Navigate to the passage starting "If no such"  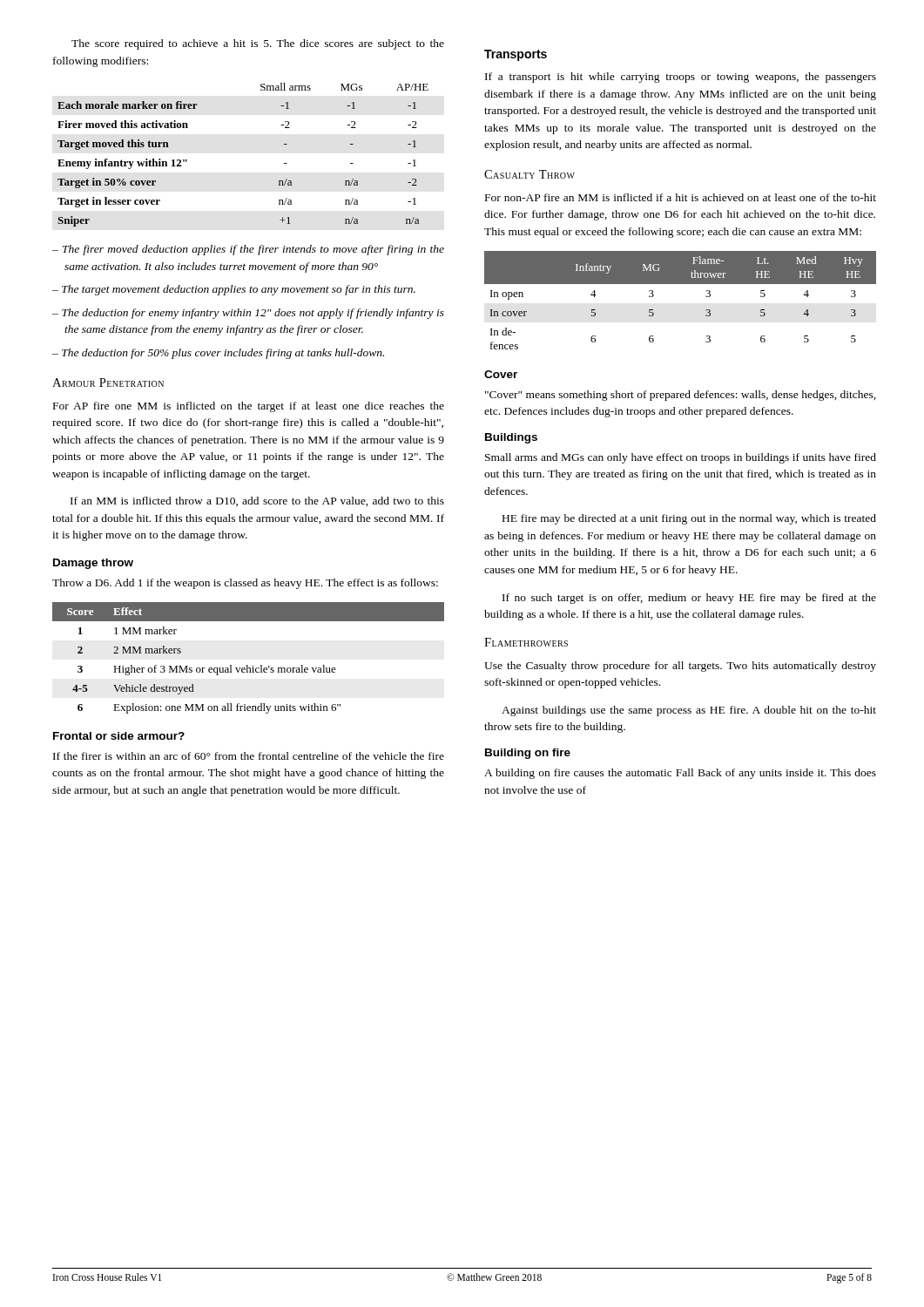pos(680,605)
